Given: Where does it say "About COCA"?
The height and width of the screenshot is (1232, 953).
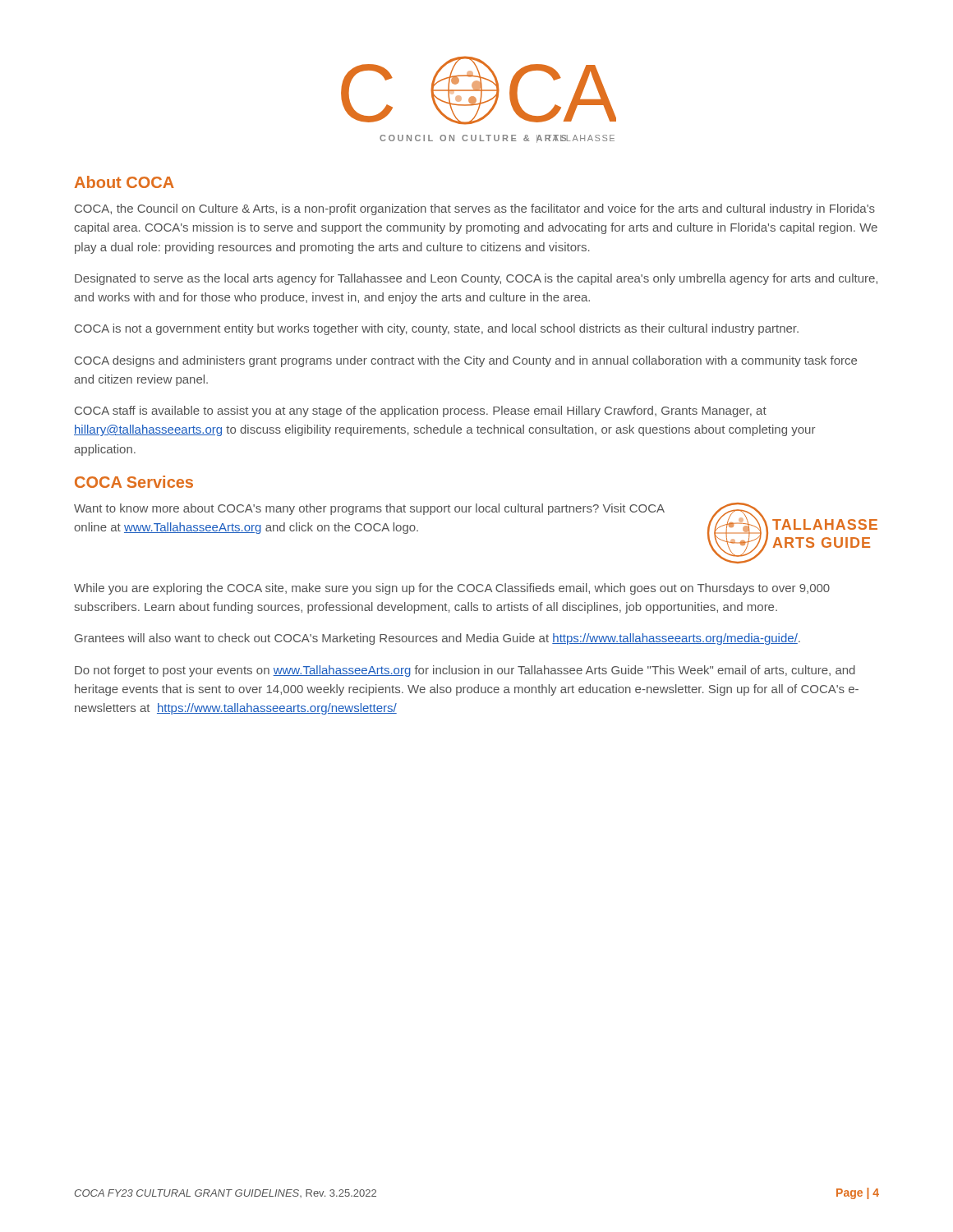Looking at the screenshot, I should tap(124, 182).
